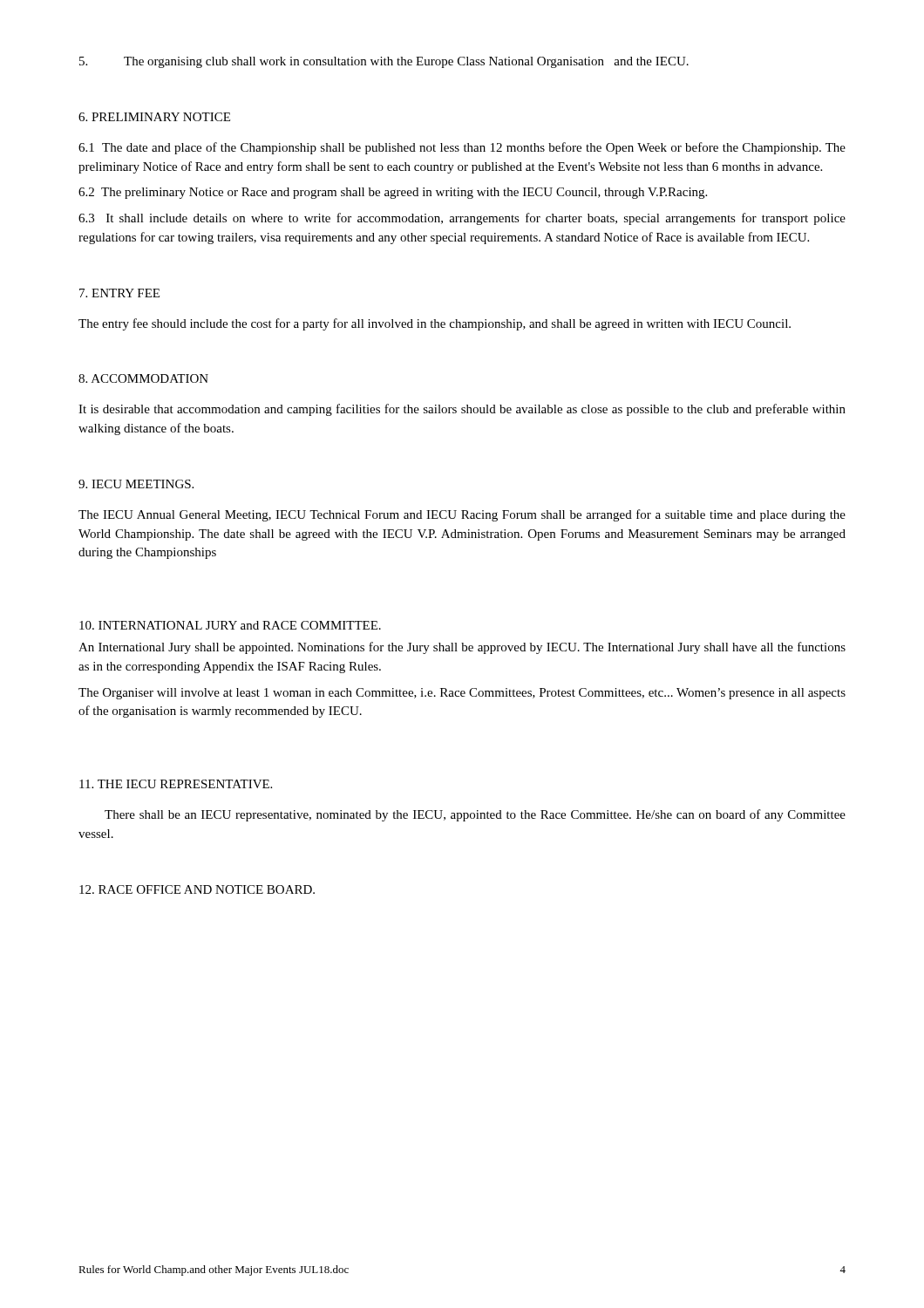The image size is (924, 1308).
Task: Locate the text "8. ACCOMMODATION"
Action: (143, 378)
